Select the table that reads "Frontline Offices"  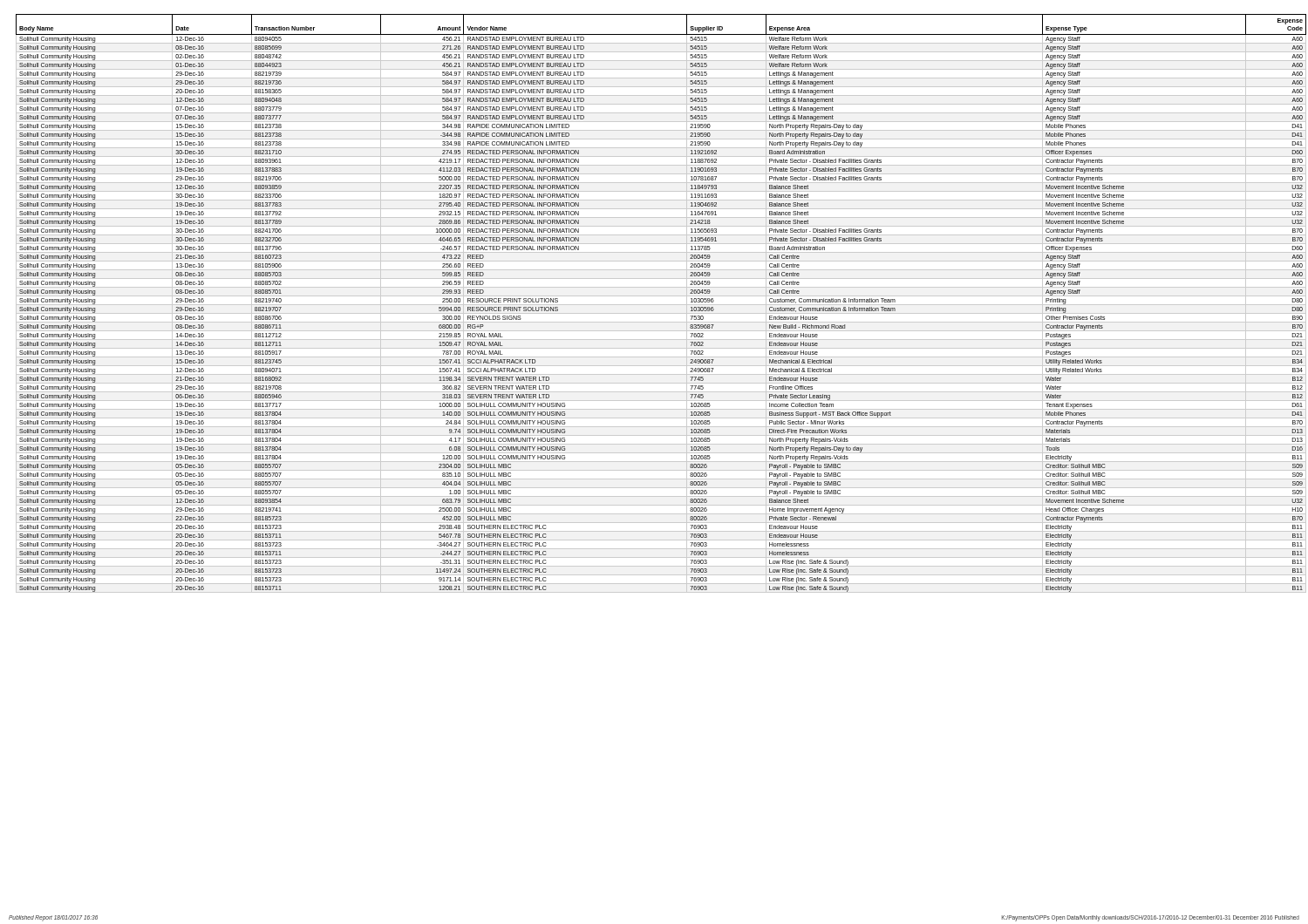pyautogui.click(x=654, y=300)
